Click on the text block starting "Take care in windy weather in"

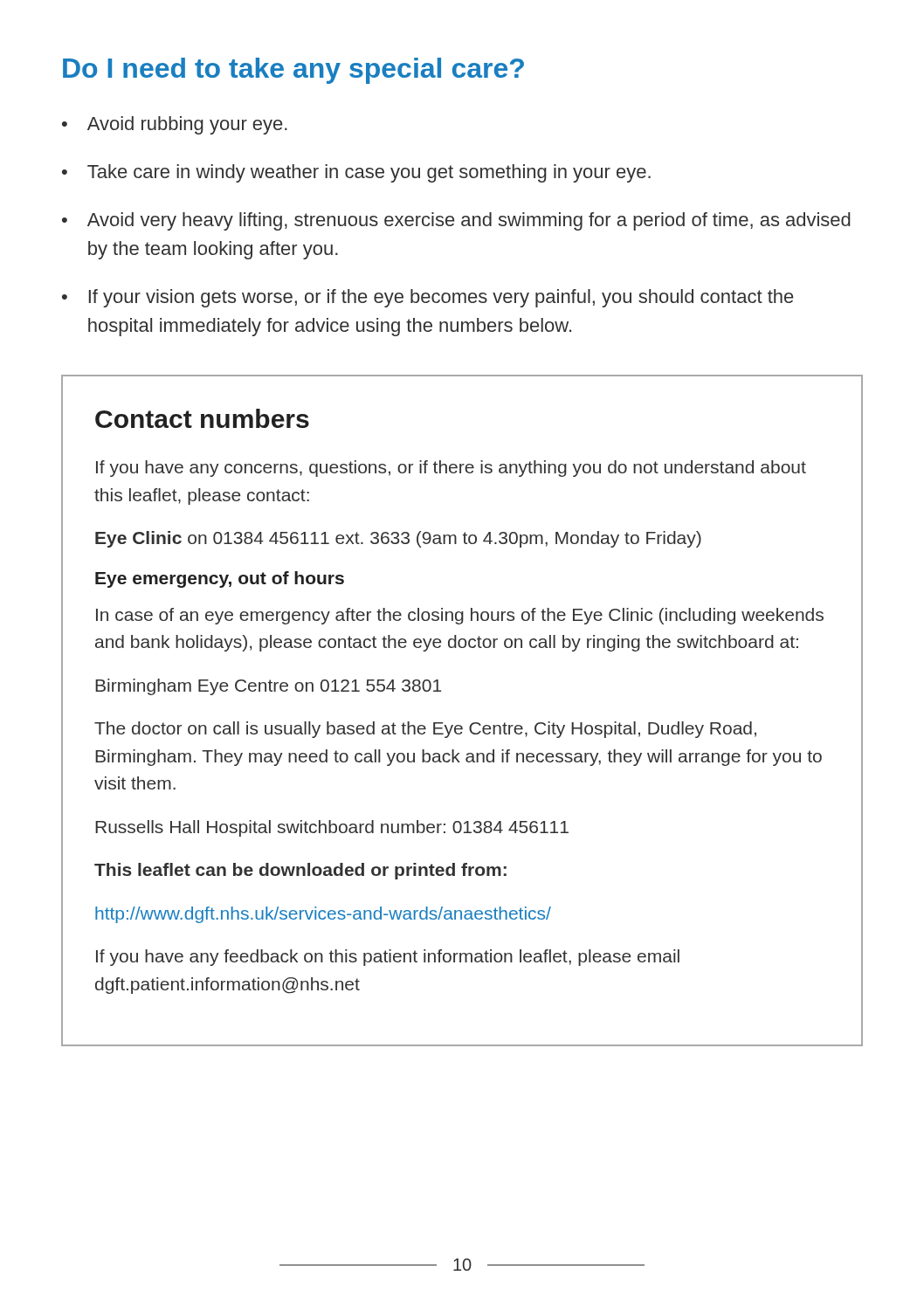370,172
